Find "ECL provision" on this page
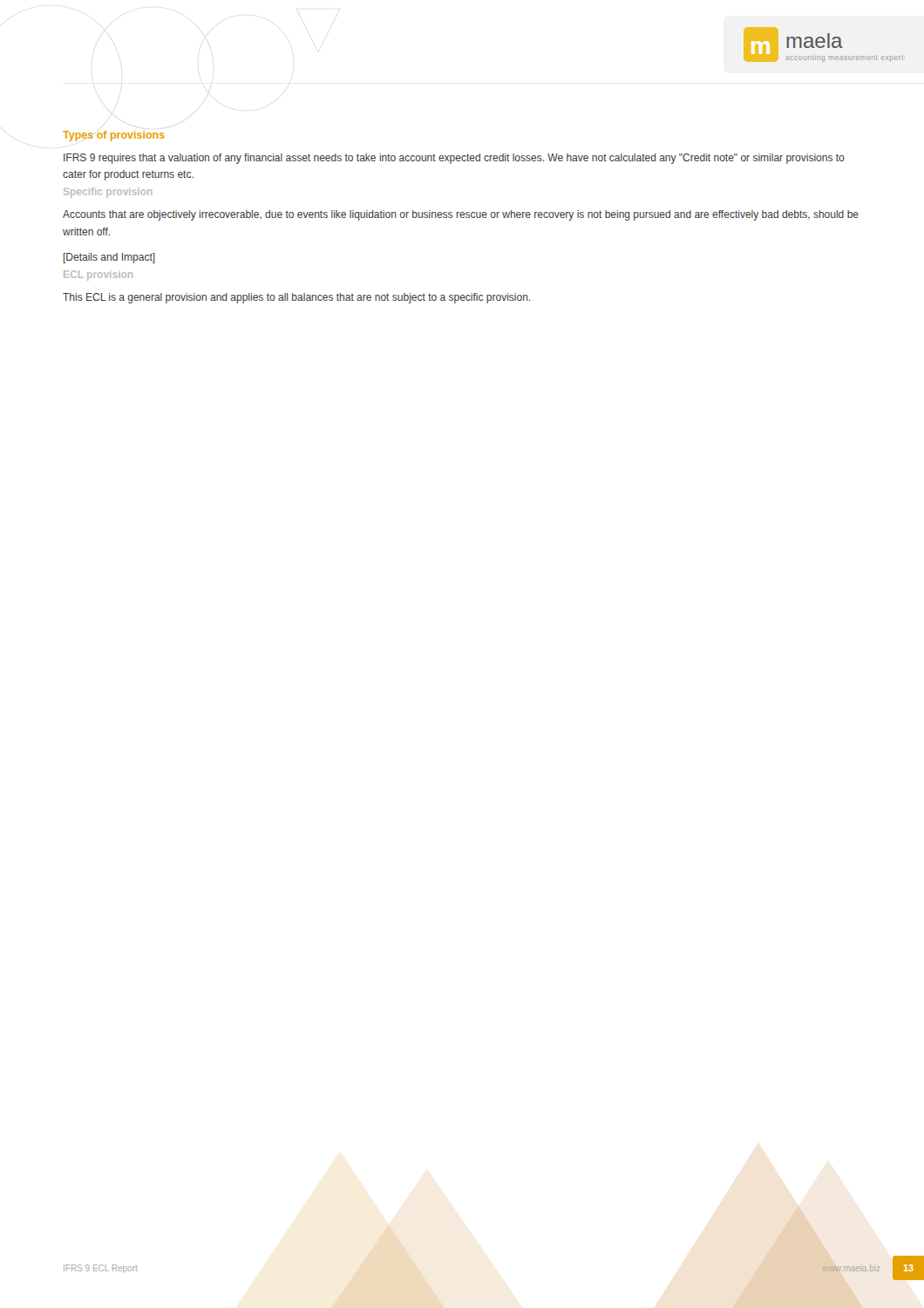 pyautogui.click(x=98, y=275)
